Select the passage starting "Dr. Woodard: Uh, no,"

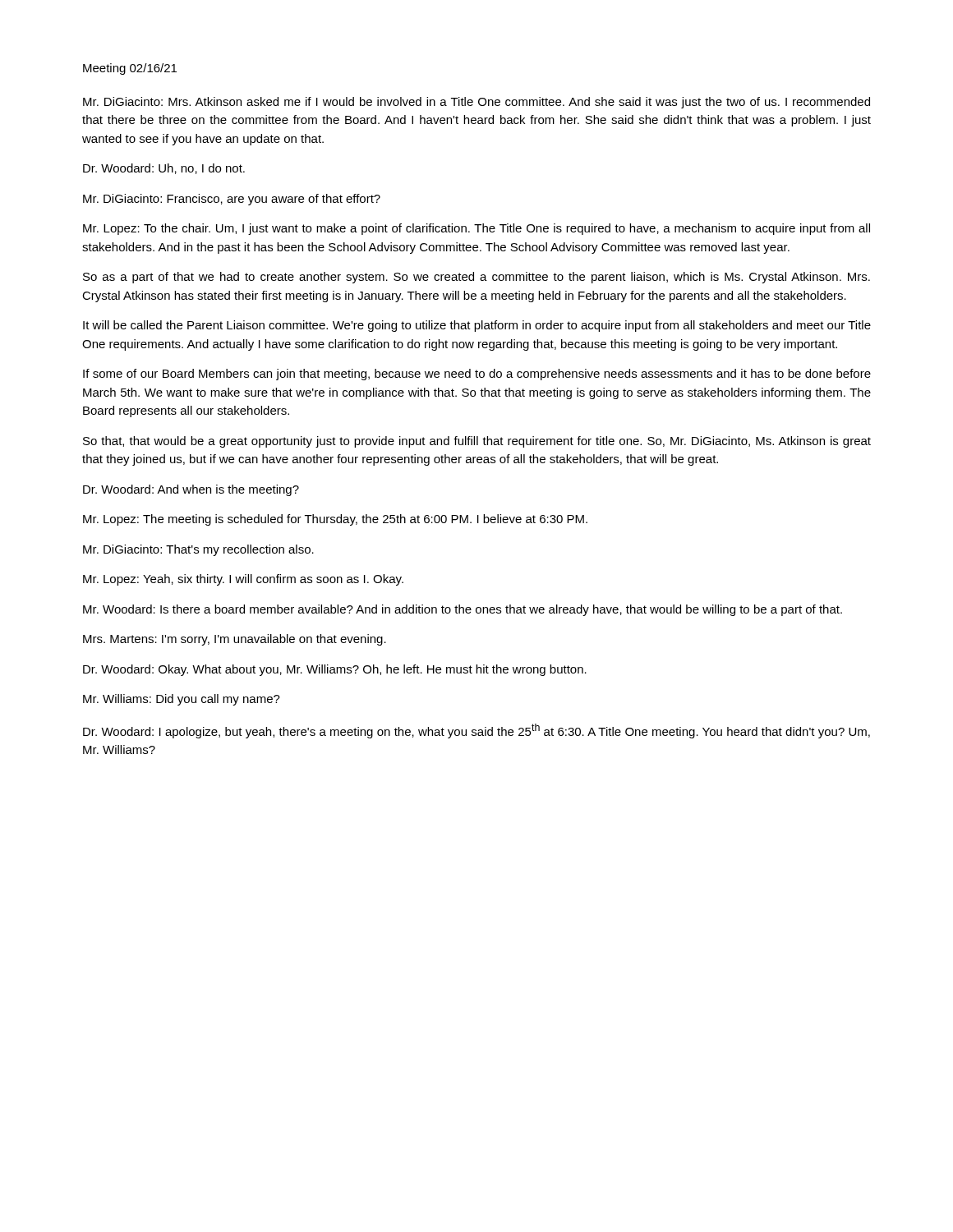coord(164,168)
